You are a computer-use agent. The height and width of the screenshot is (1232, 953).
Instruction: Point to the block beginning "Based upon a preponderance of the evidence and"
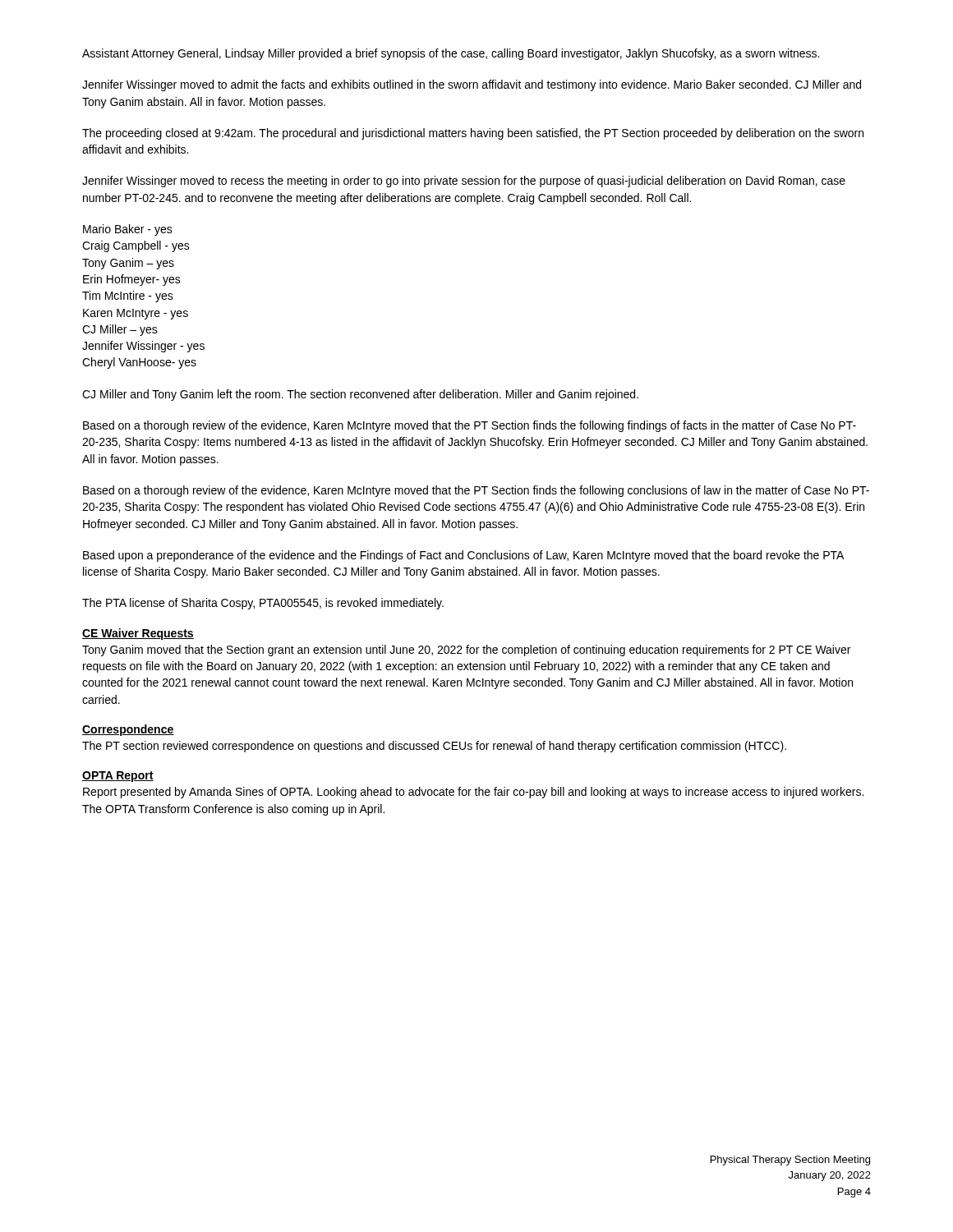pos(463,563)
